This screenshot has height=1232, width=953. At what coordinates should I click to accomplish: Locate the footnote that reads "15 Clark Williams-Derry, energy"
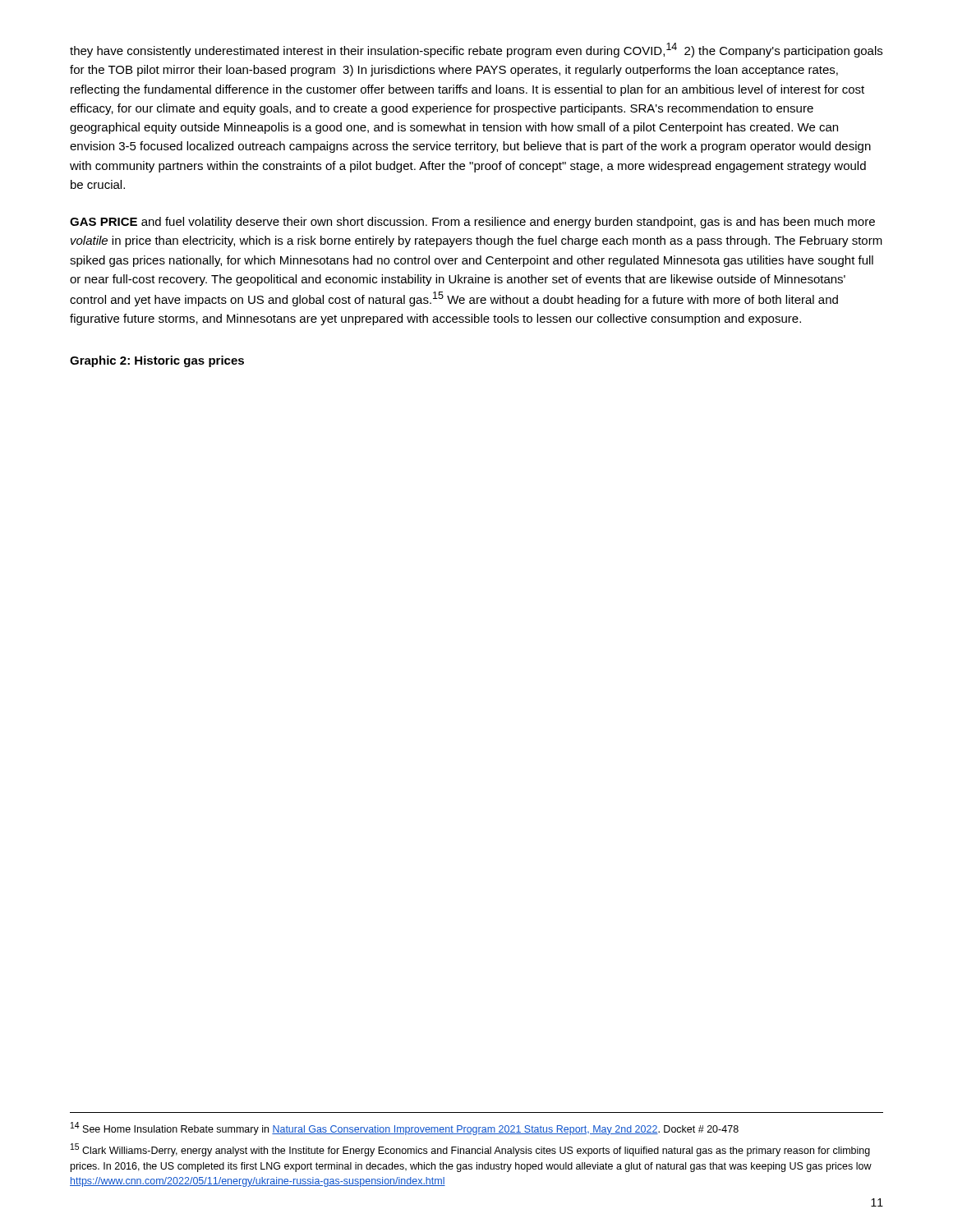(x=471, y=1165)
